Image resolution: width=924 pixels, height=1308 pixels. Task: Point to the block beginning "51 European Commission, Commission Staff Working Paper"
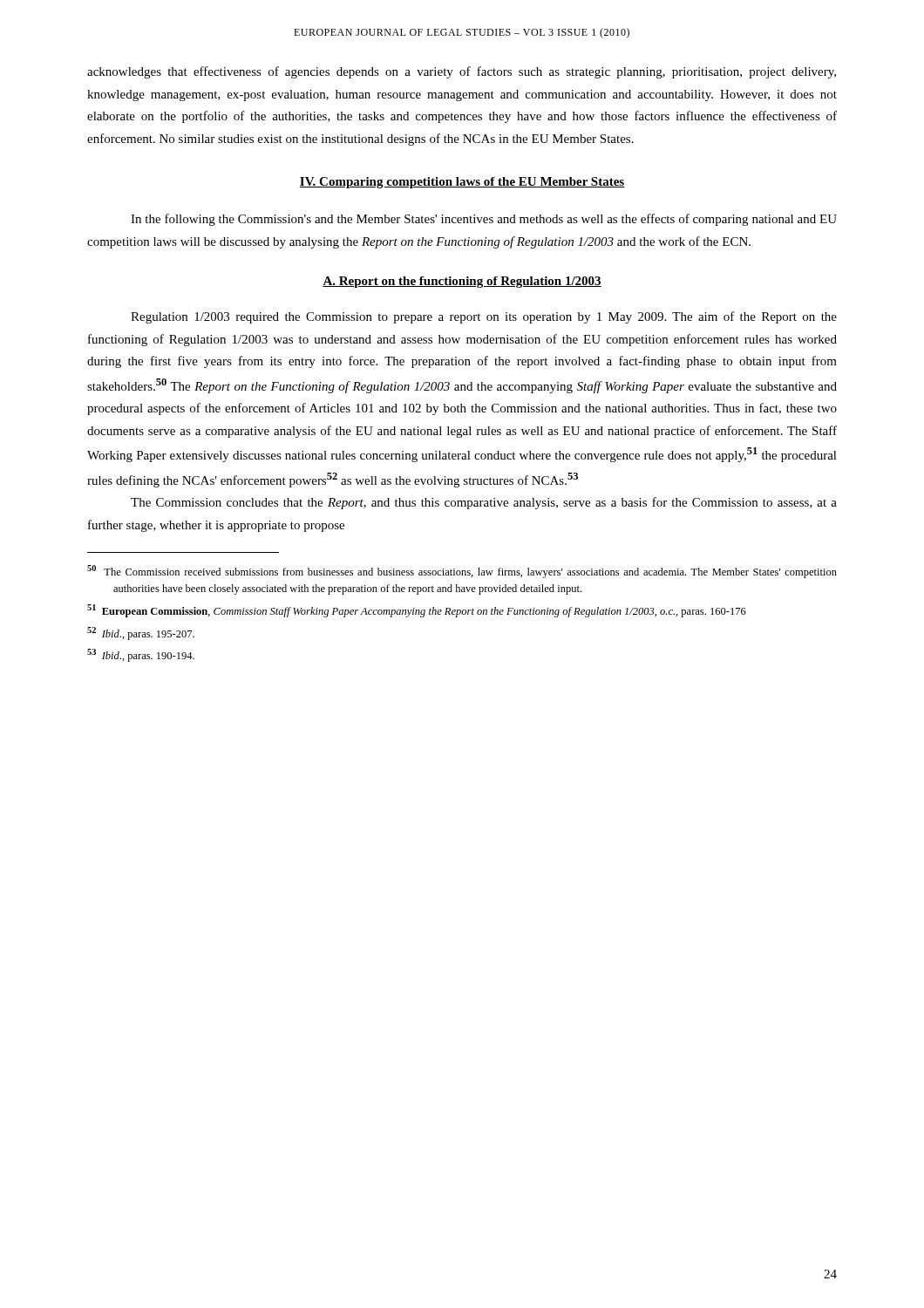[416, 610]
